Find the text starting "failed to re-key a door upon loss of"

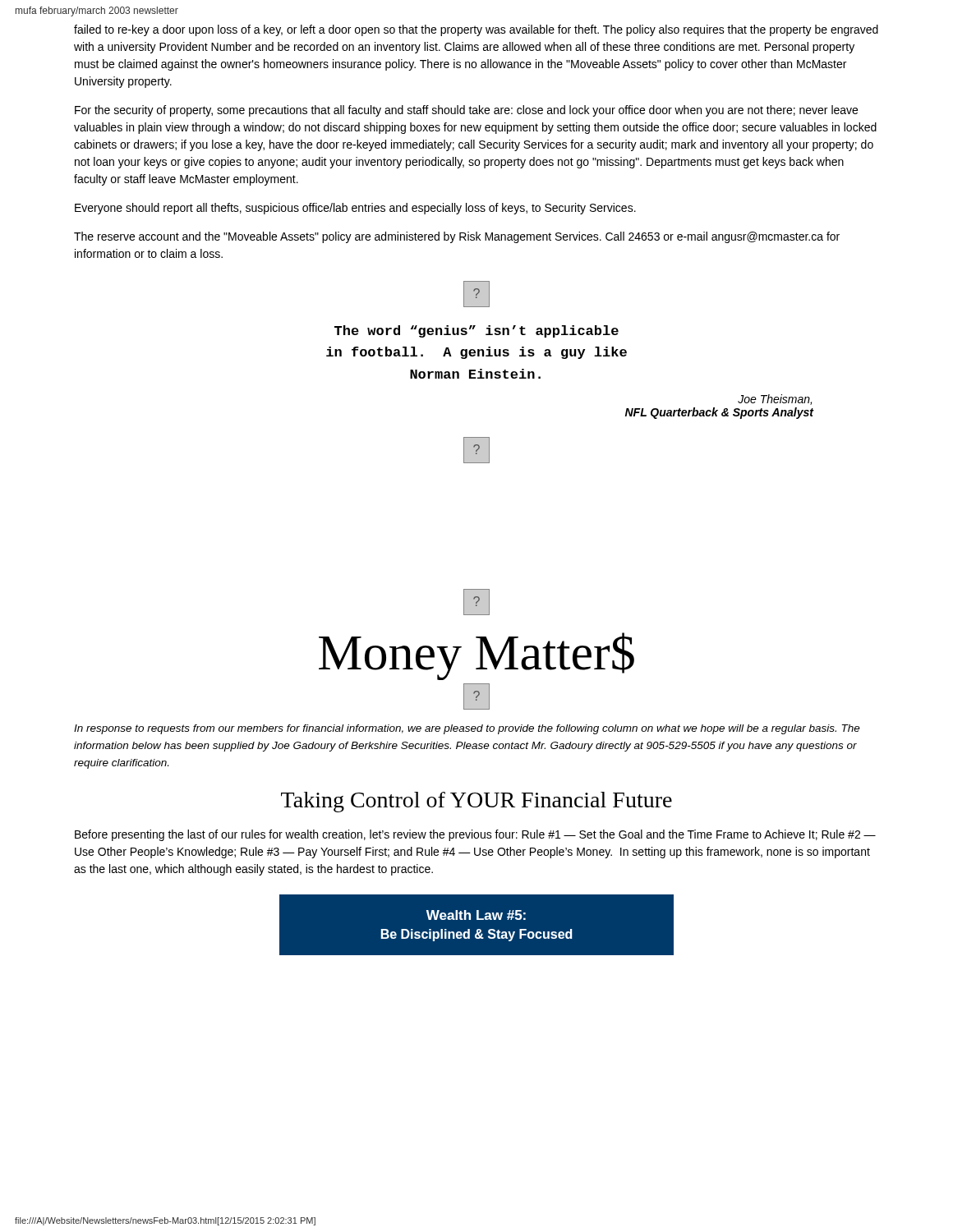click(x=476, y=55)
